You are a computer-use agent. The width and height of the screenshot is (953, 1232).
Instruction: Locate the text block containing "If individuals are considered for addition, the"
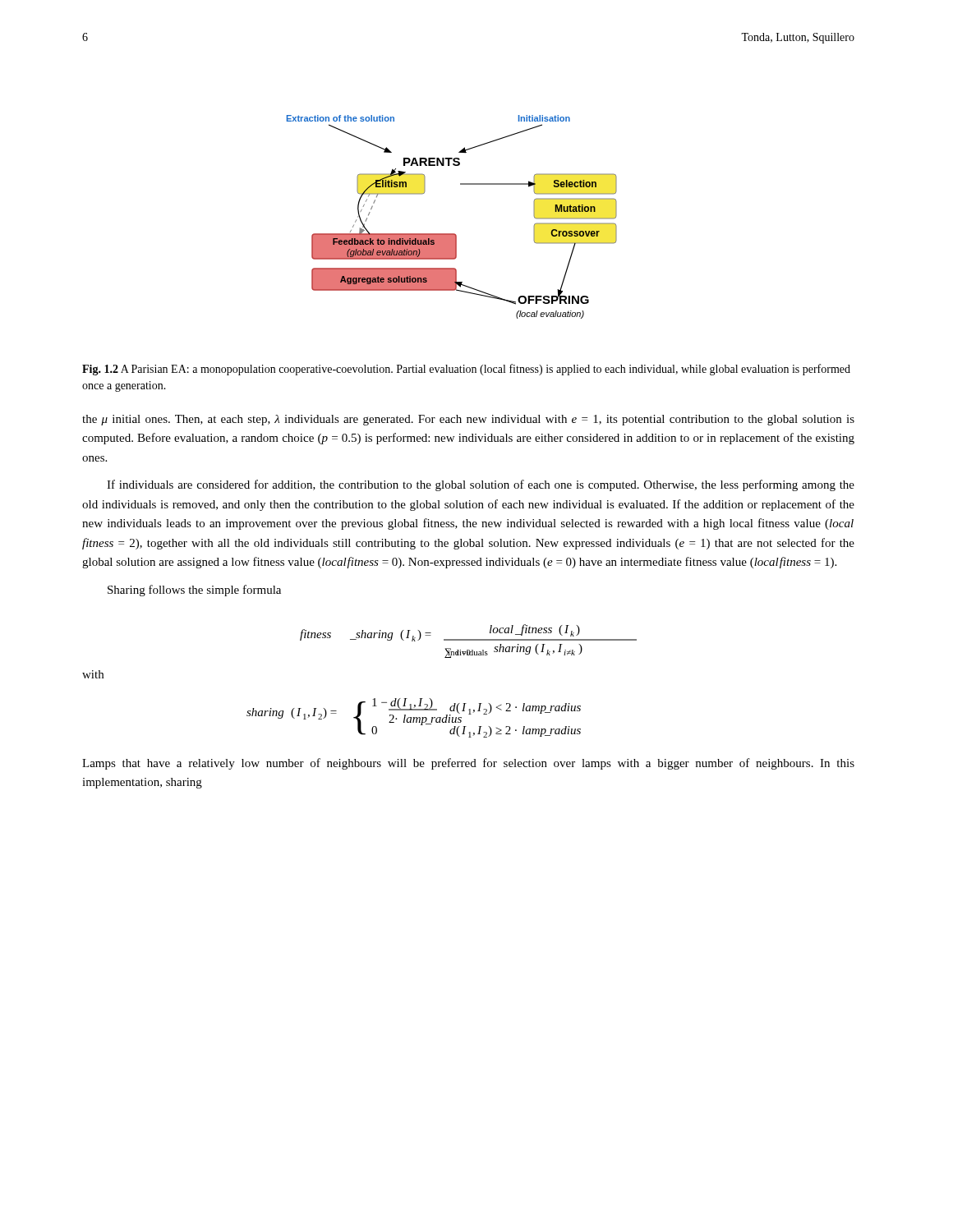coord(468,523)
